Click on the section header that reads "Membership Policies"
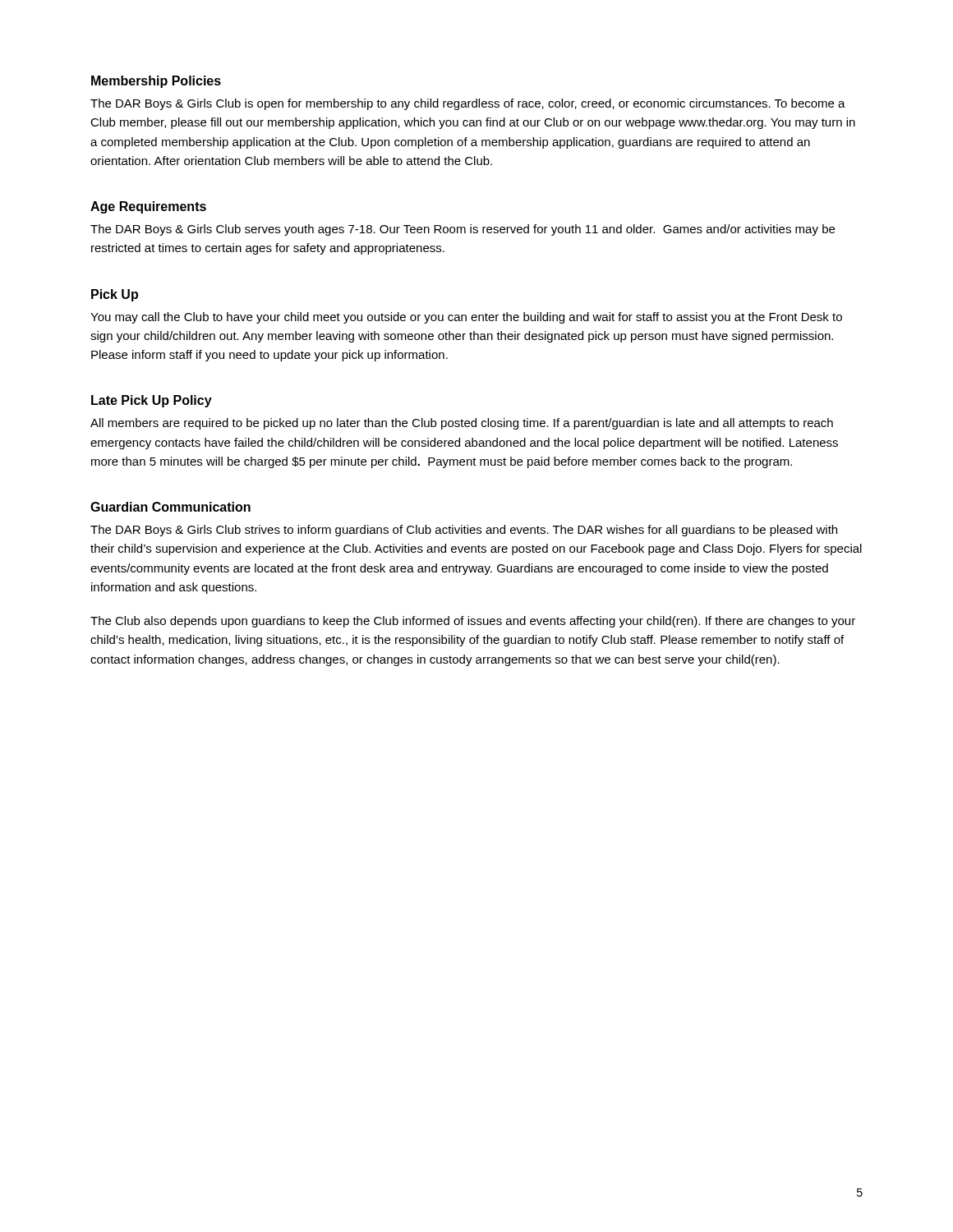 coord(156,81)
